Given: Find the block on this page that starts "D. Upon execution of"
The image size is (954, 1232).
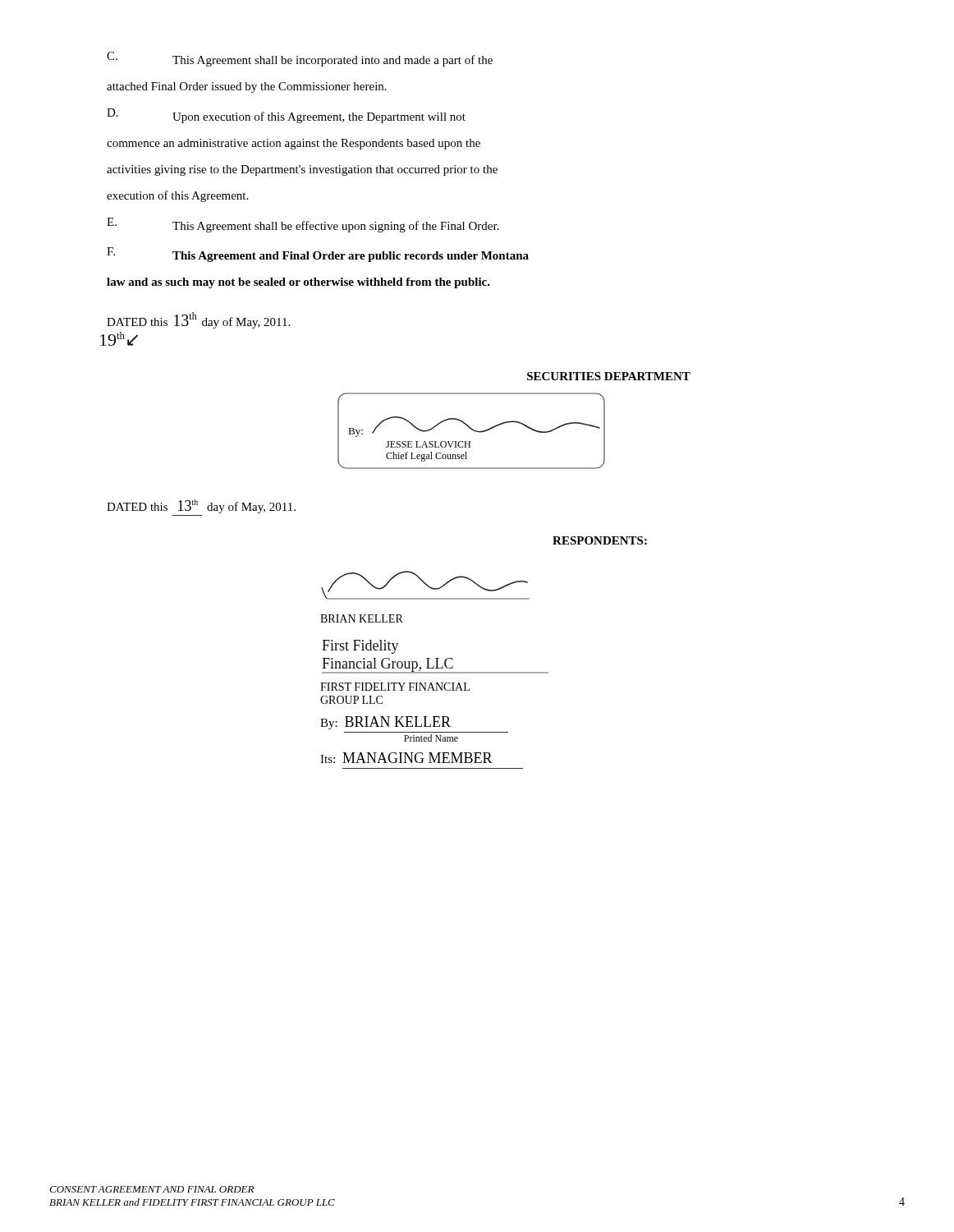Looking at the screenshot, I should tap(493, 156).
